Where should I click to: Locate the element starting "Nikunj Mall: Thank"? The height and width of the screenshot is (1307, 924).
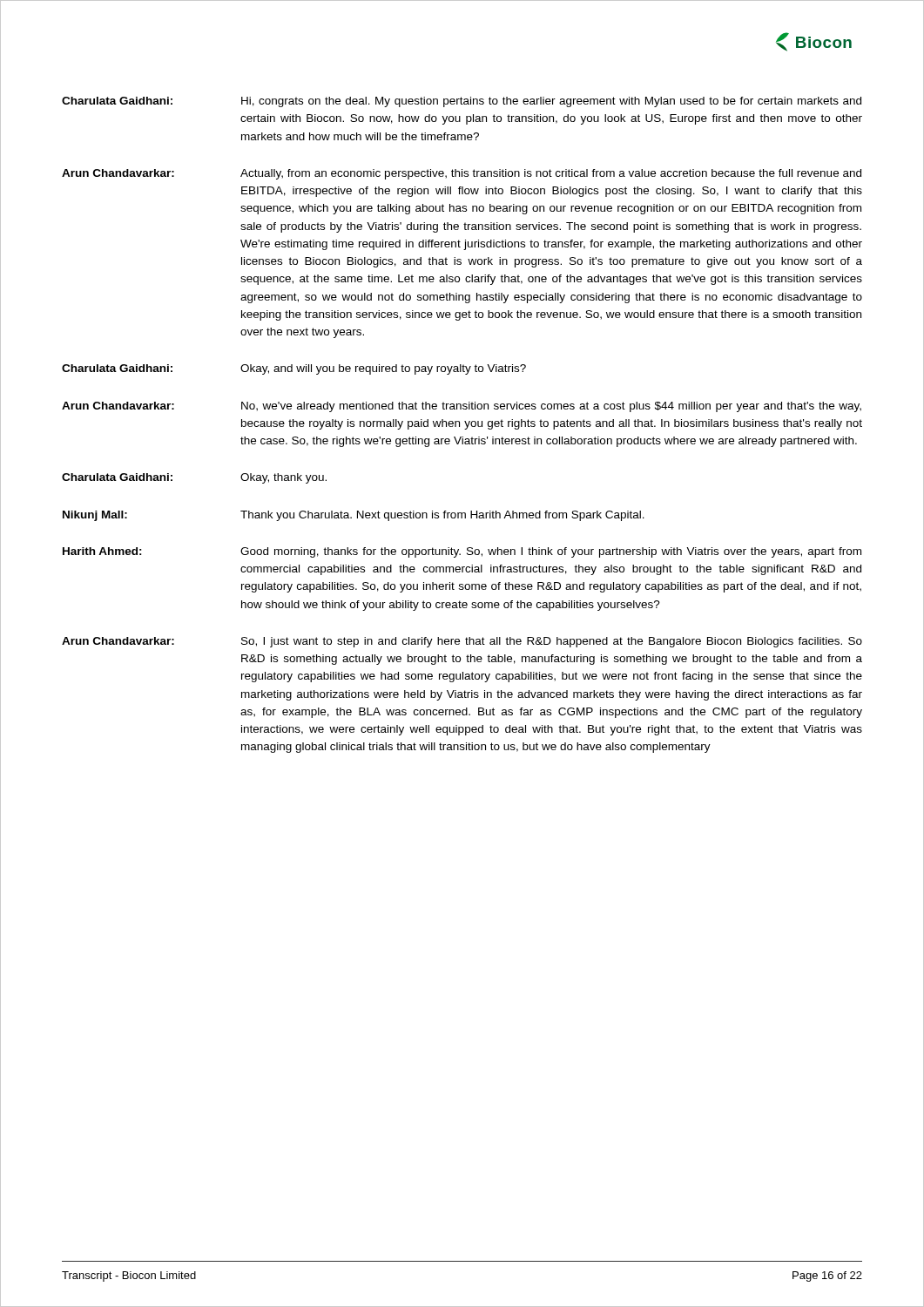[x=462, y=515]
